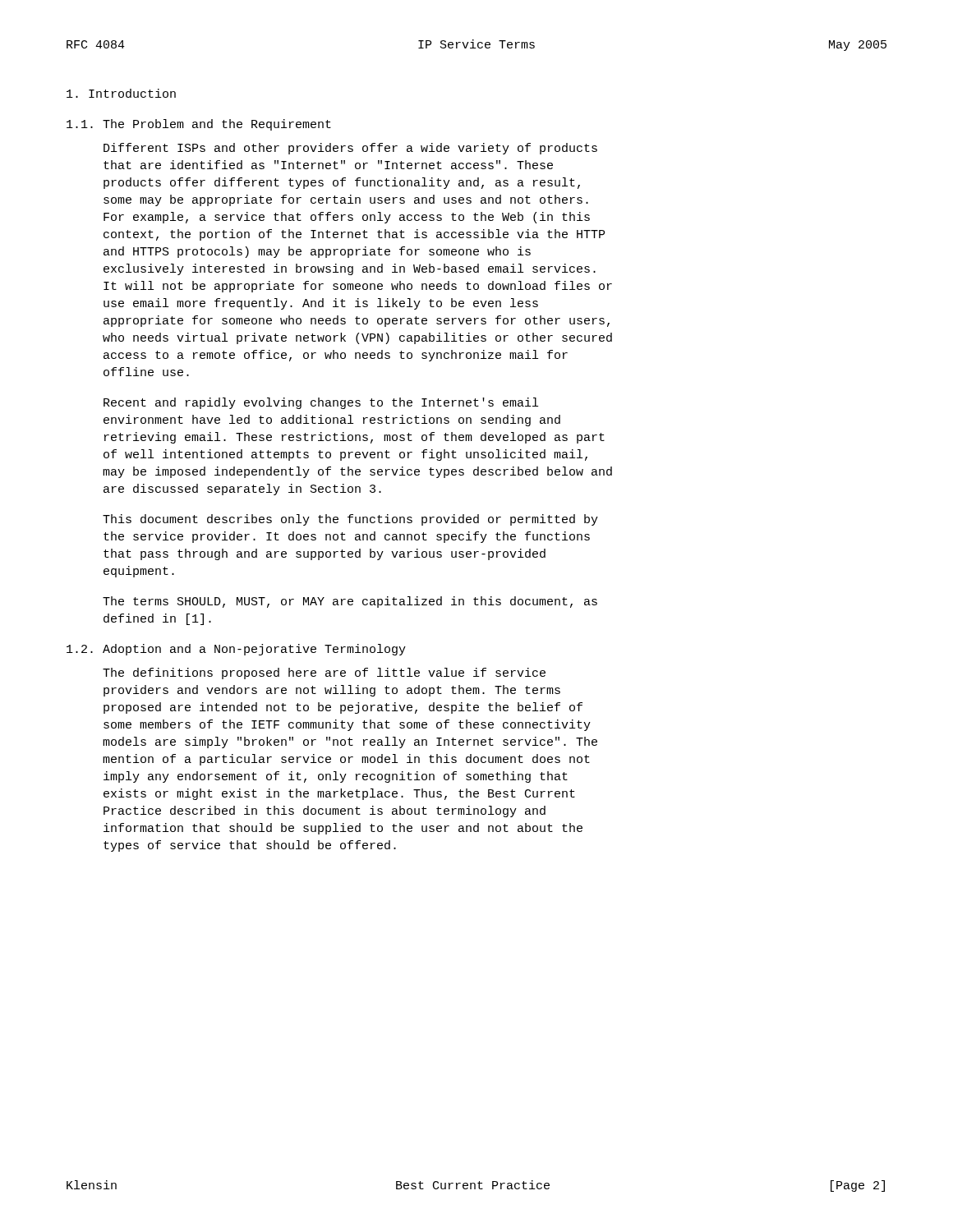Locate the passage starting "1.2. Adoption and a Non-pejorative Terminology"

[236, 650]
